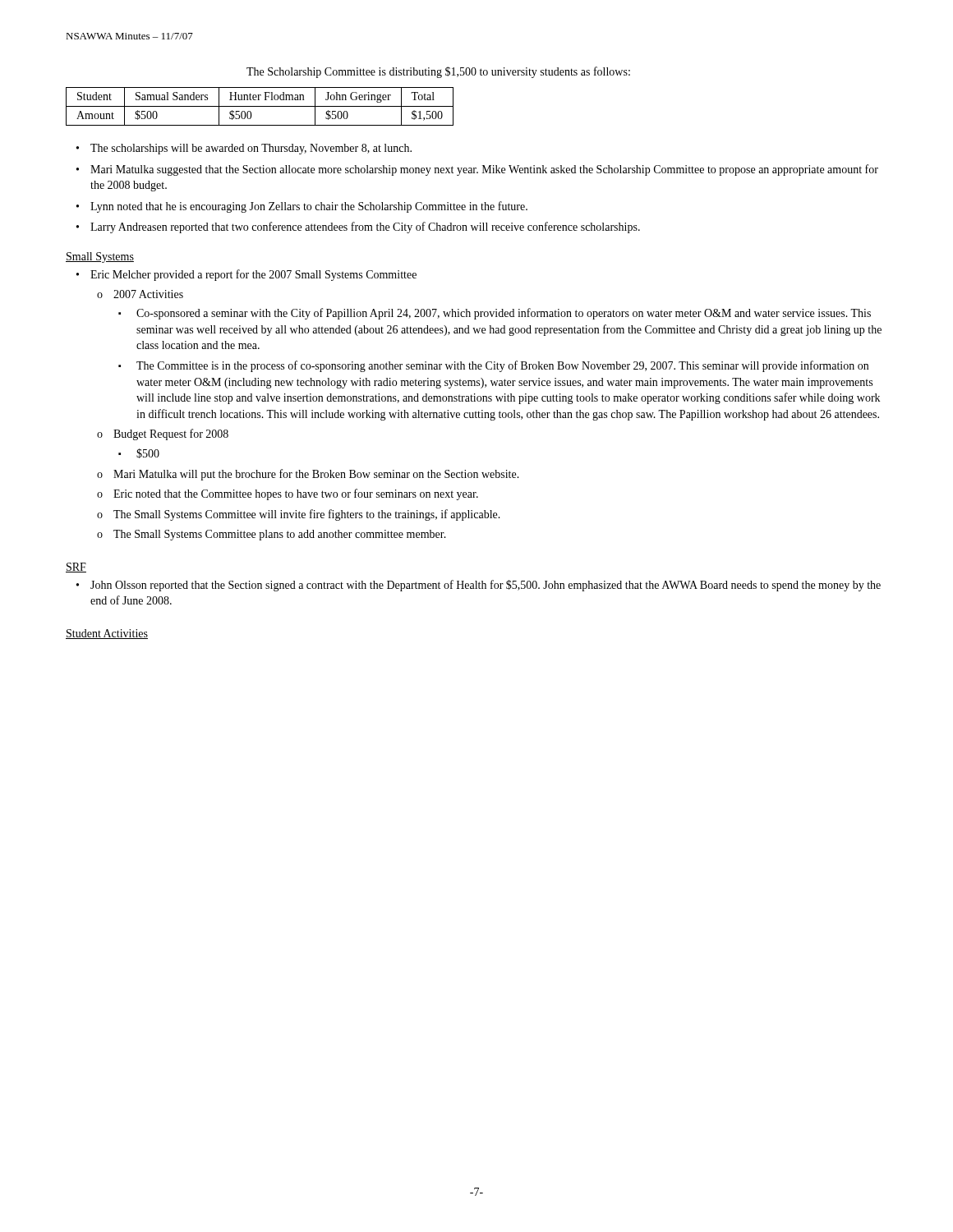The height and width of the screenshot is (1232, 953).
Task: Select the region starting "Co-sponsored a seminar with the City of"
Action: click(x=509, y=330)
